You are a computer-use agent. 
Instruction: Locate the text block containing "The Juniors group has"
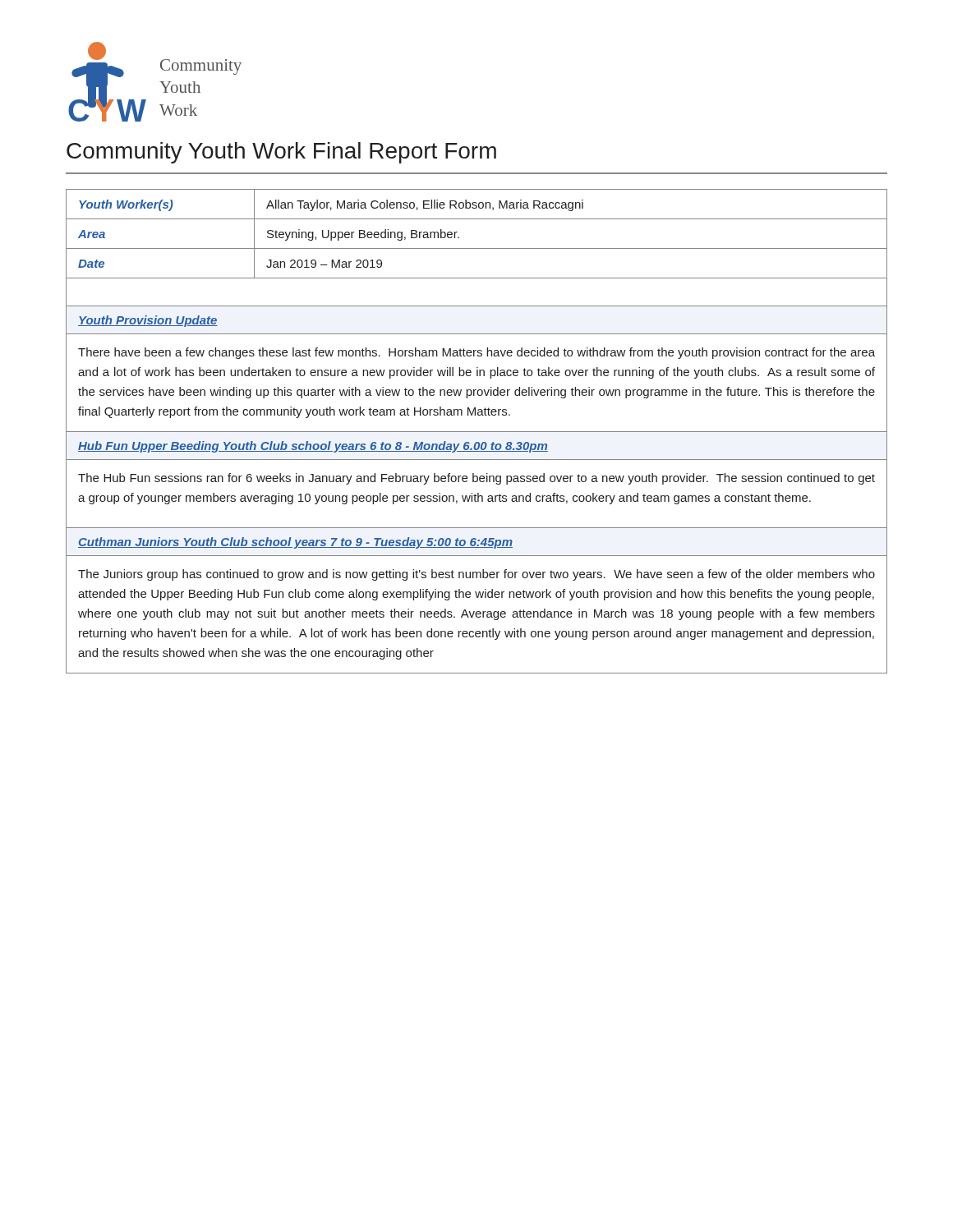coord(476,613)
